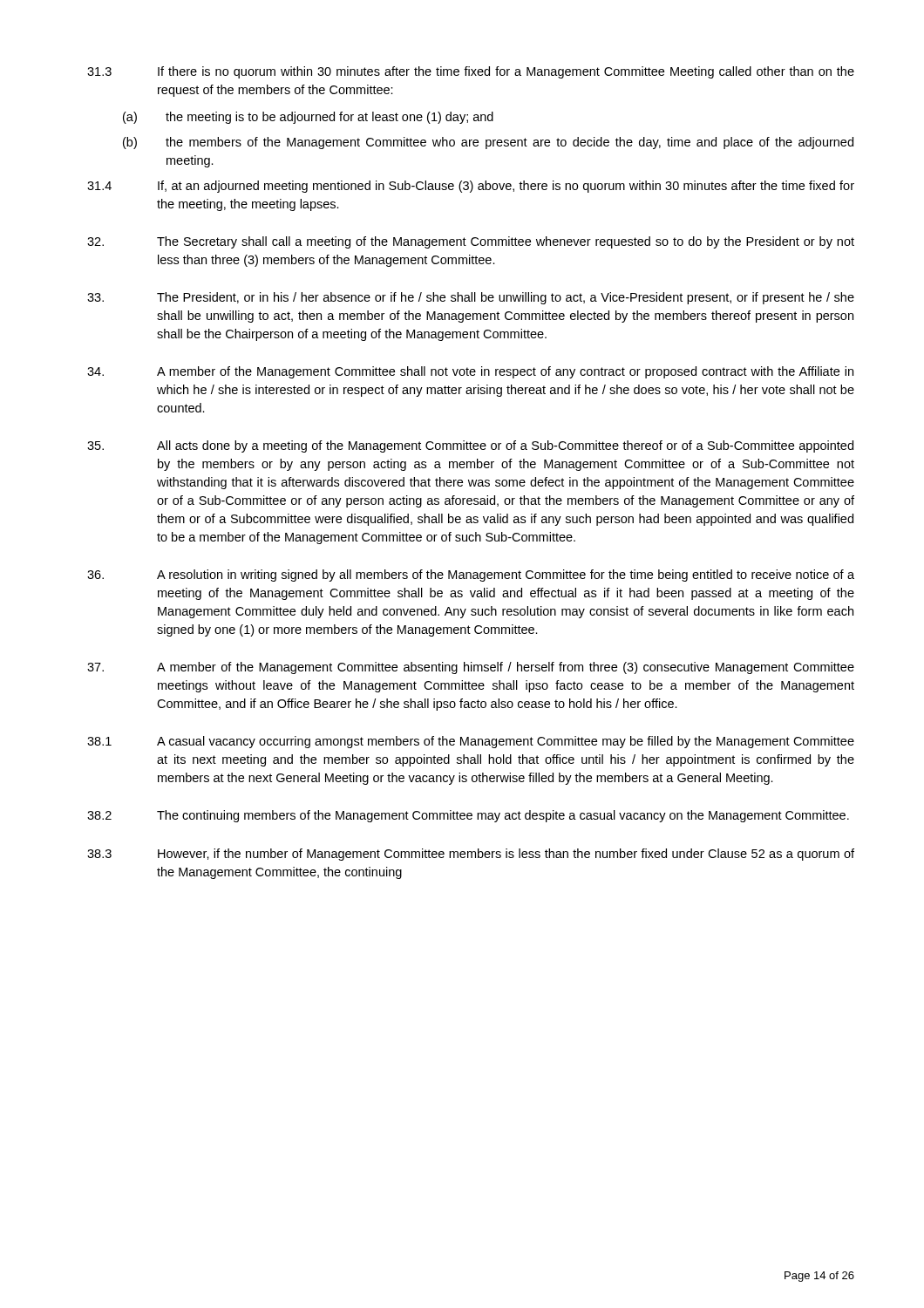Point to the block beginning "33. The President, or in his / her"
Image resolution: width=924 pixels, height=1308 pixels.
point(471,316)
